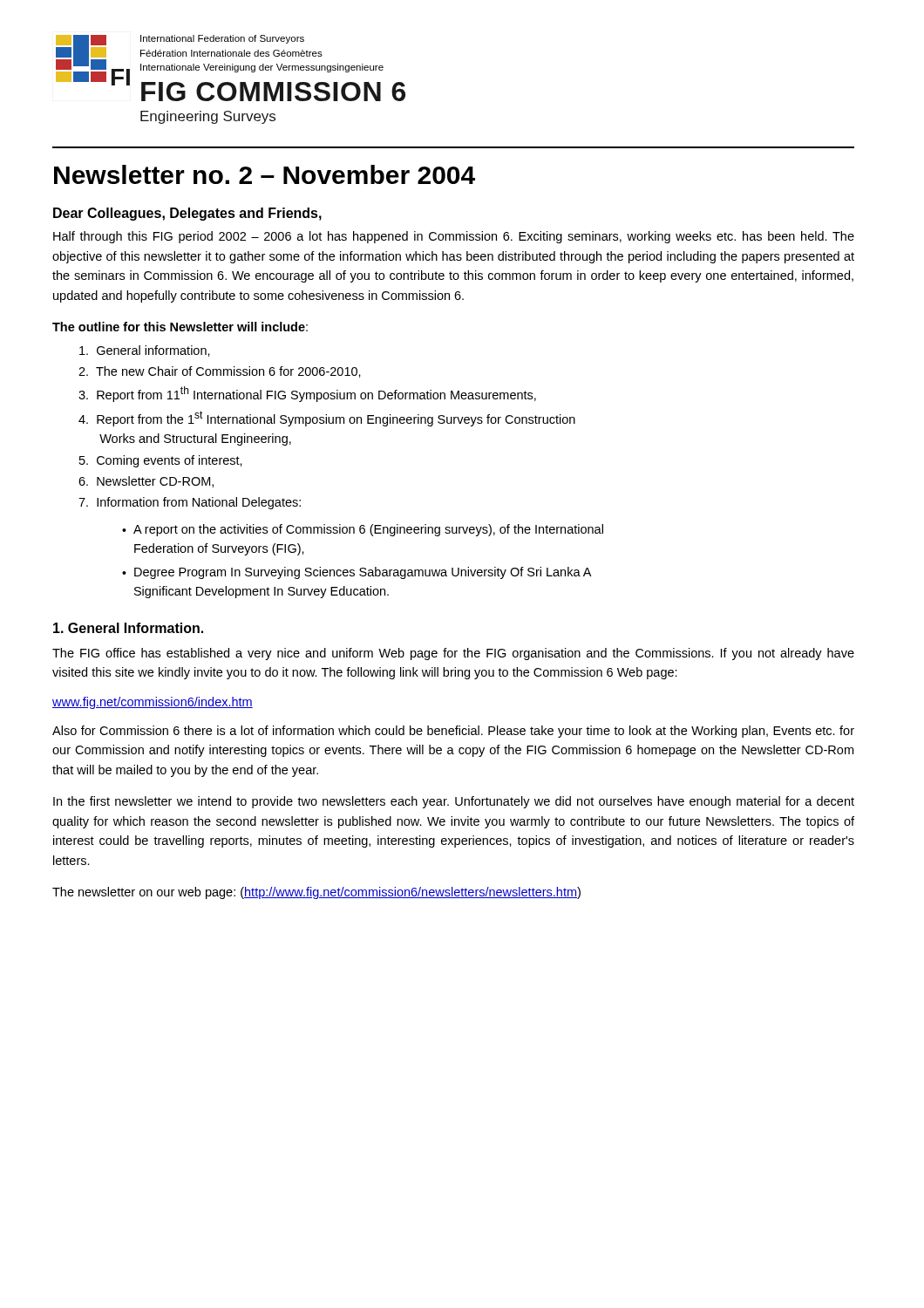Click where it says "Dear Colleagues, Delegates and Friends,"
Screen dimensions: 1308x924
[187, 213]
